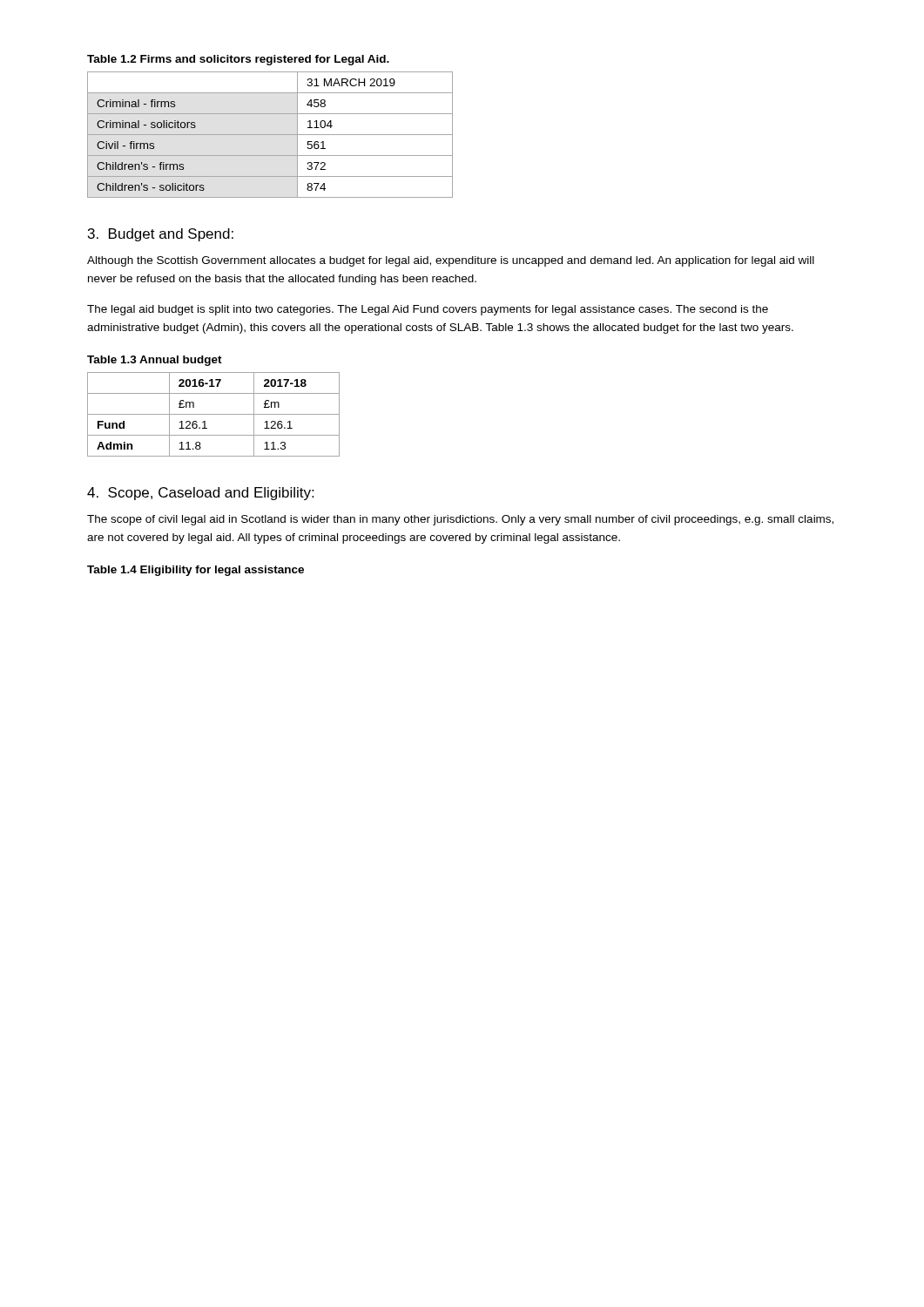Find the caption that reads "Table 1.4 Eligibility for legal"
924x1307 pixels.
[196, 569]
